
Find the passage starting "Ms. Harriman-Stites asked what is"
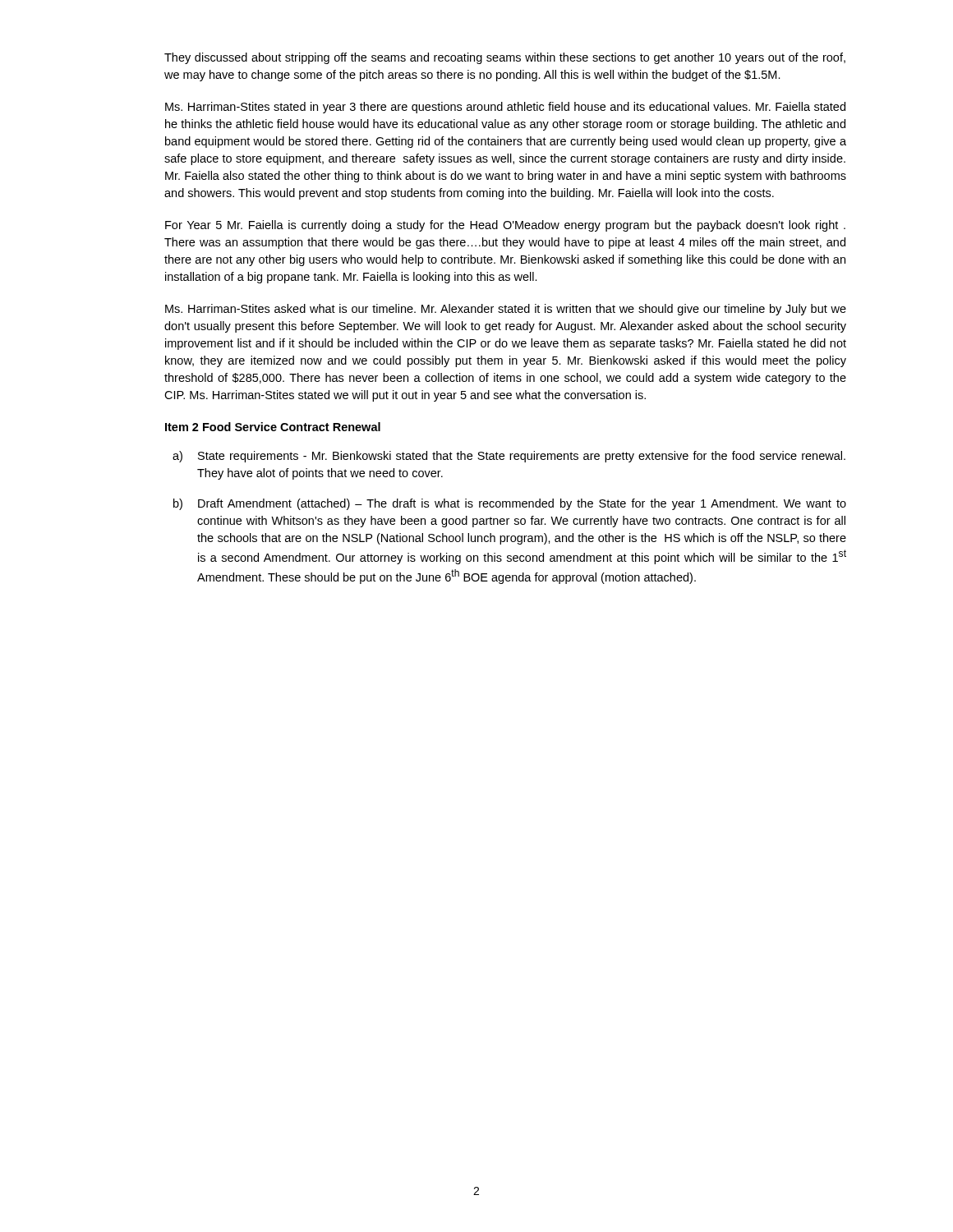505,352
